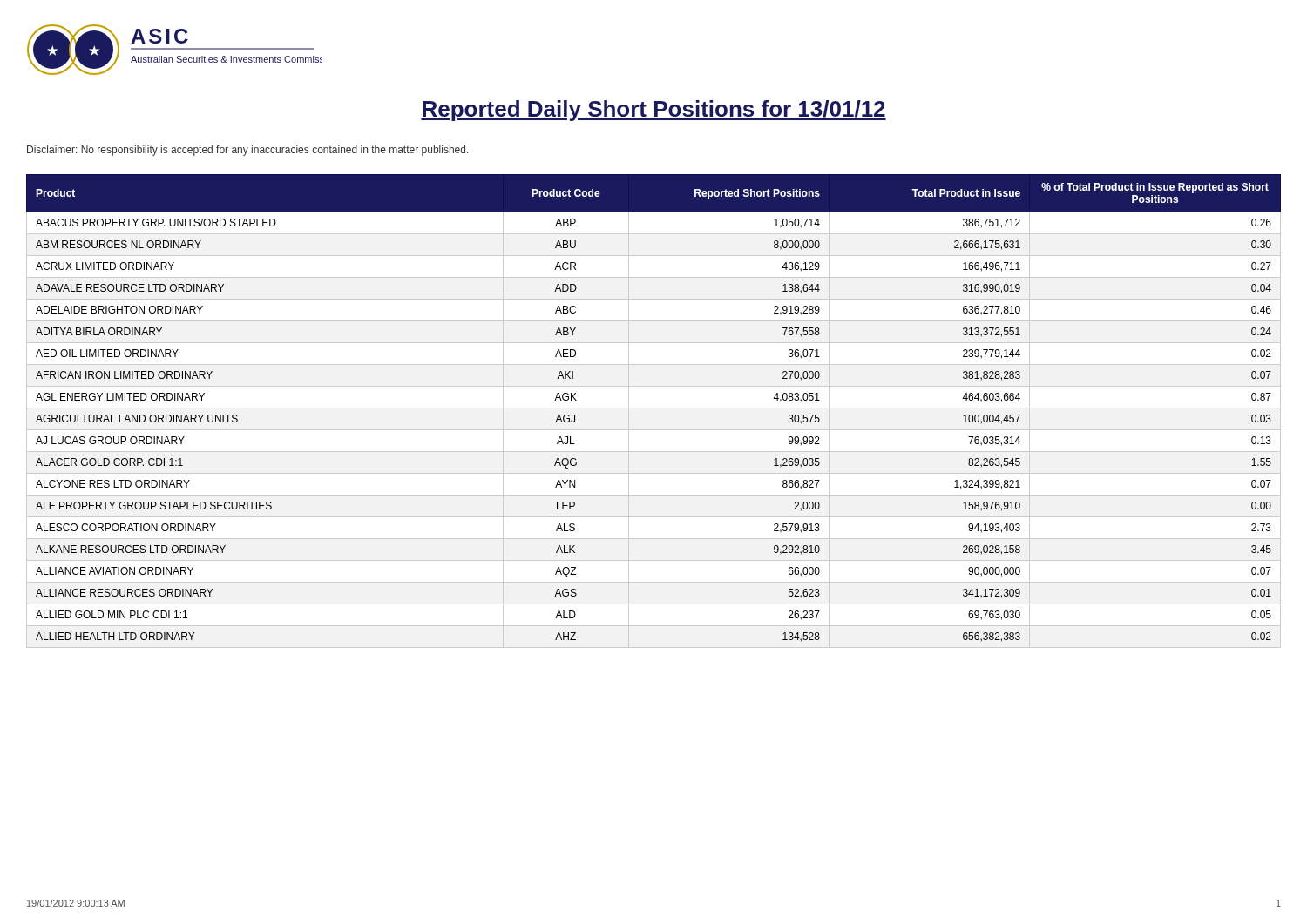Select the text block containing "Disclaimer: No responsibility is accepted"
The height and width of the screenshot is (924, 1307).
(248, 150)
